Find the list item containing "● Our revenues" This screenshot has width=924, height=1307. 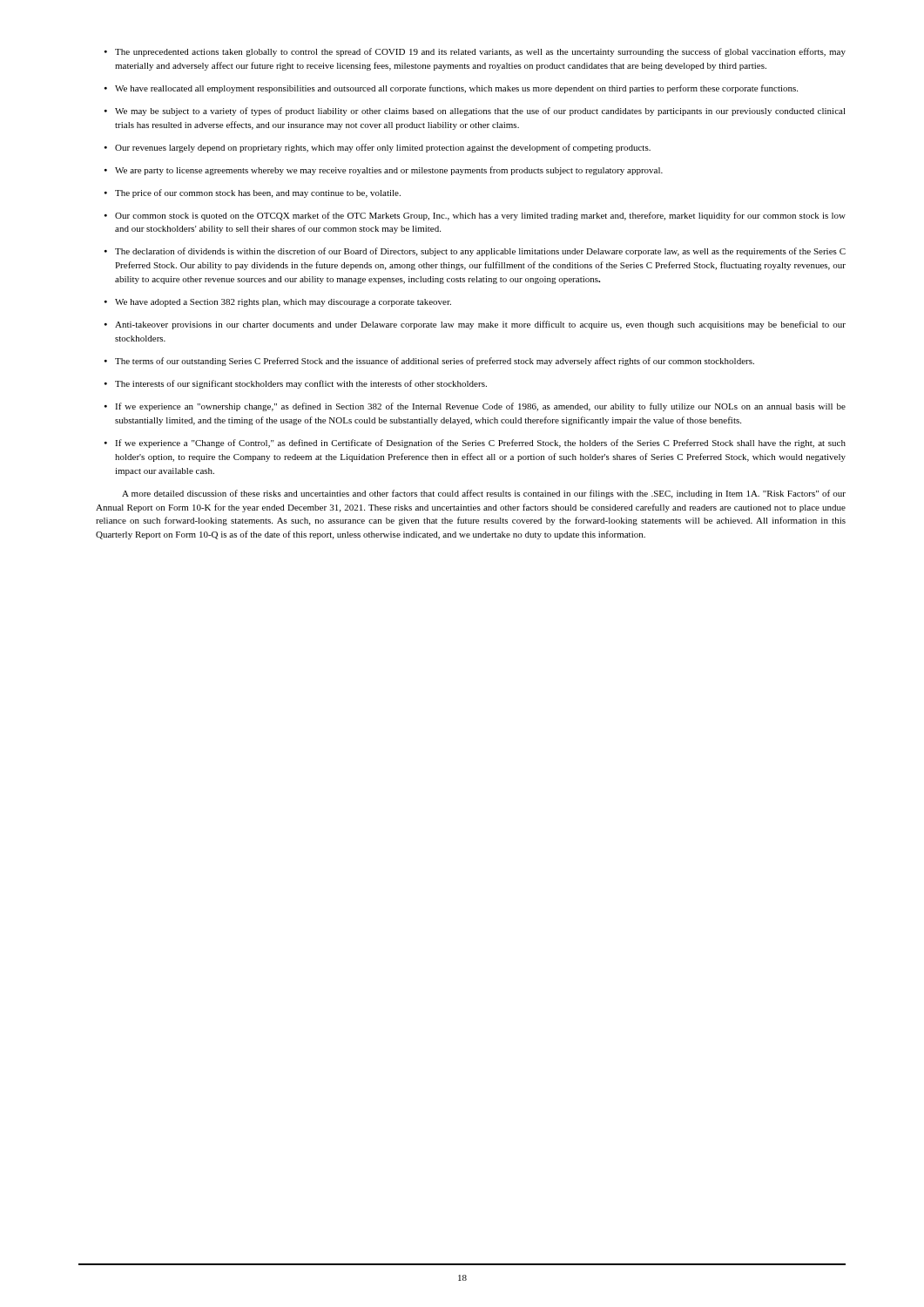tap(471, 148)
